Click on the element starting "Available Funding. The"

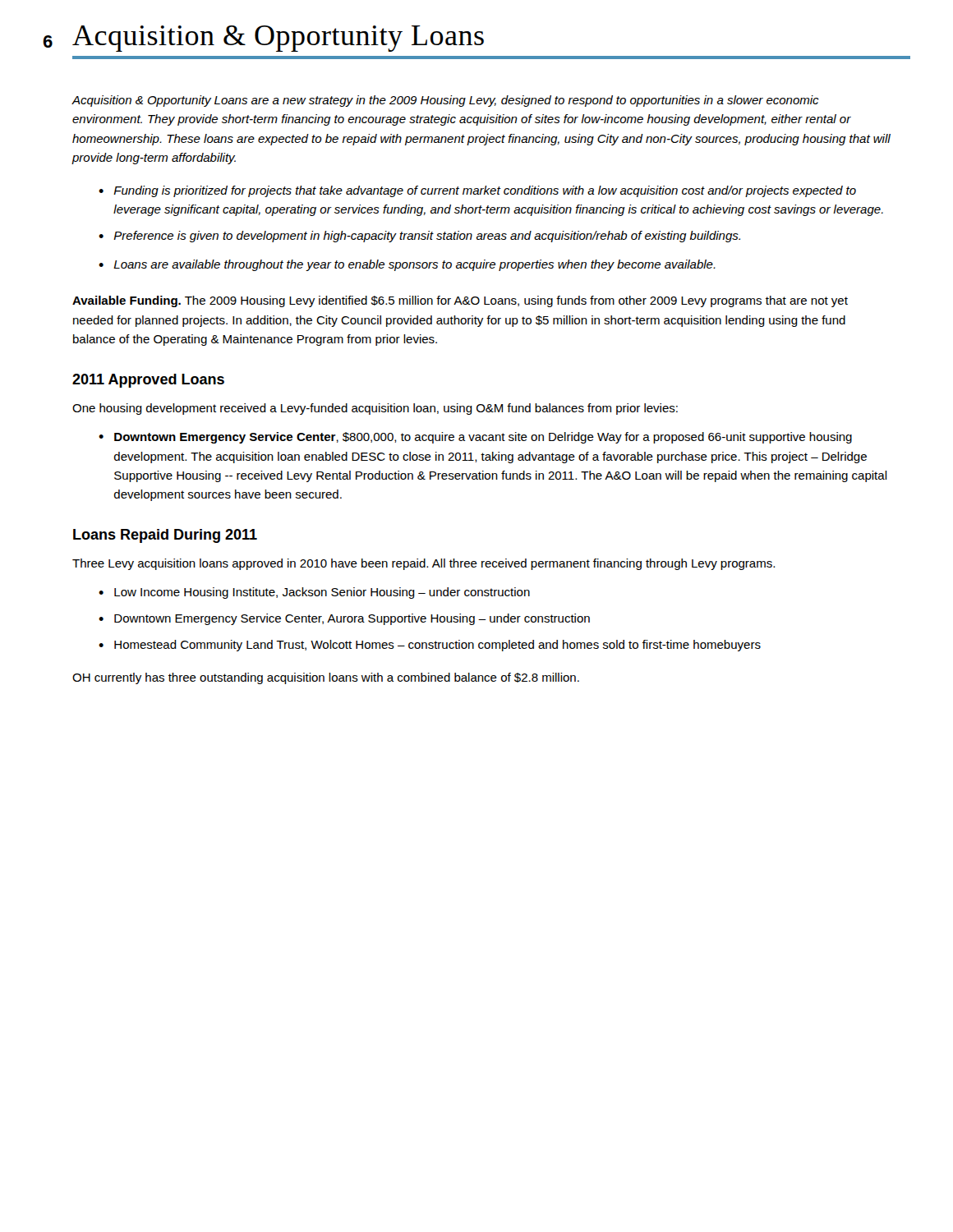point(460,320)
